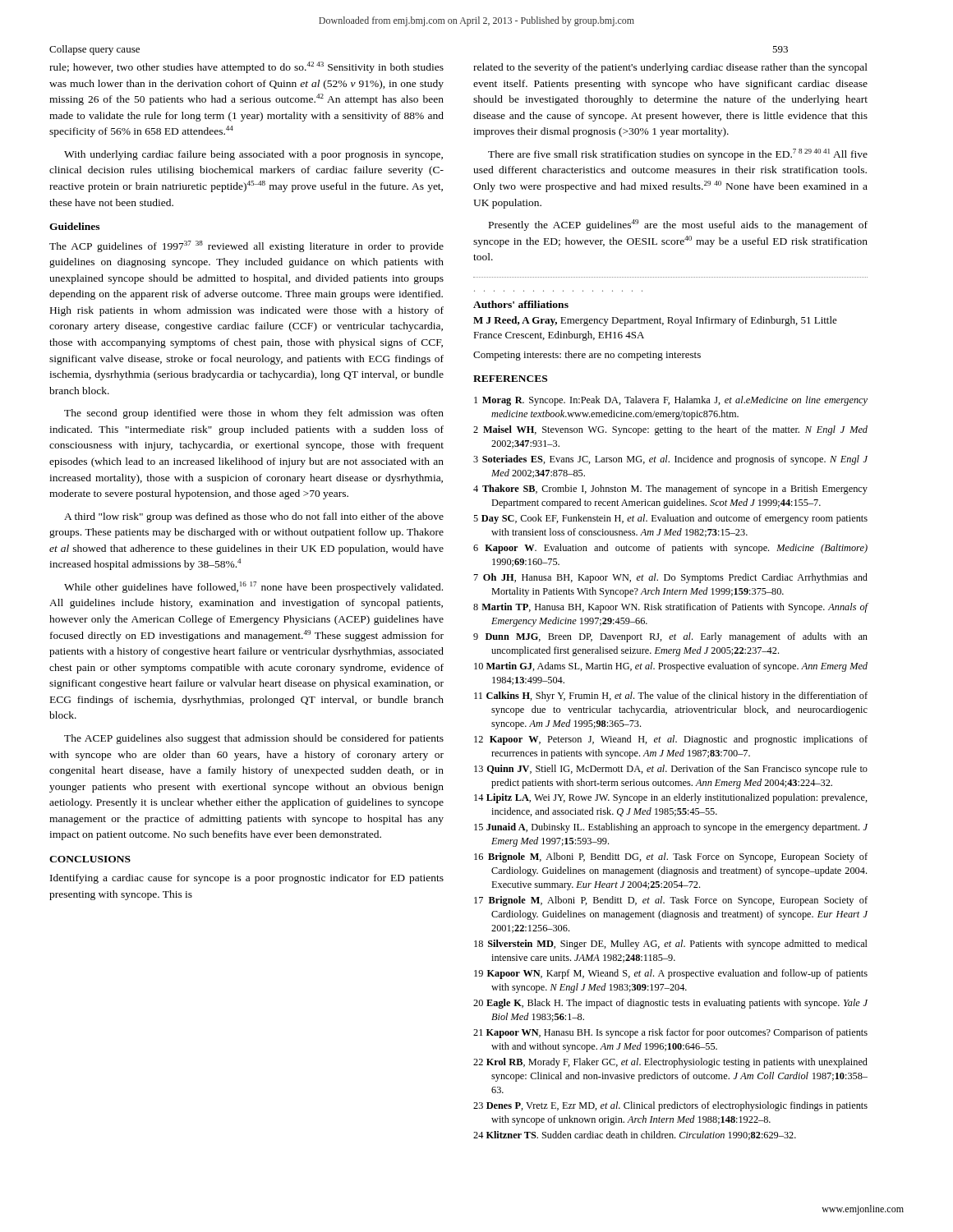Image resolution: width=953 pixels, height=1232 pixels.
Task: Click the passage that begins "2 Maisel WH, Stevenson WG. Syncope: getting to"
Action: tap(670, 437)
